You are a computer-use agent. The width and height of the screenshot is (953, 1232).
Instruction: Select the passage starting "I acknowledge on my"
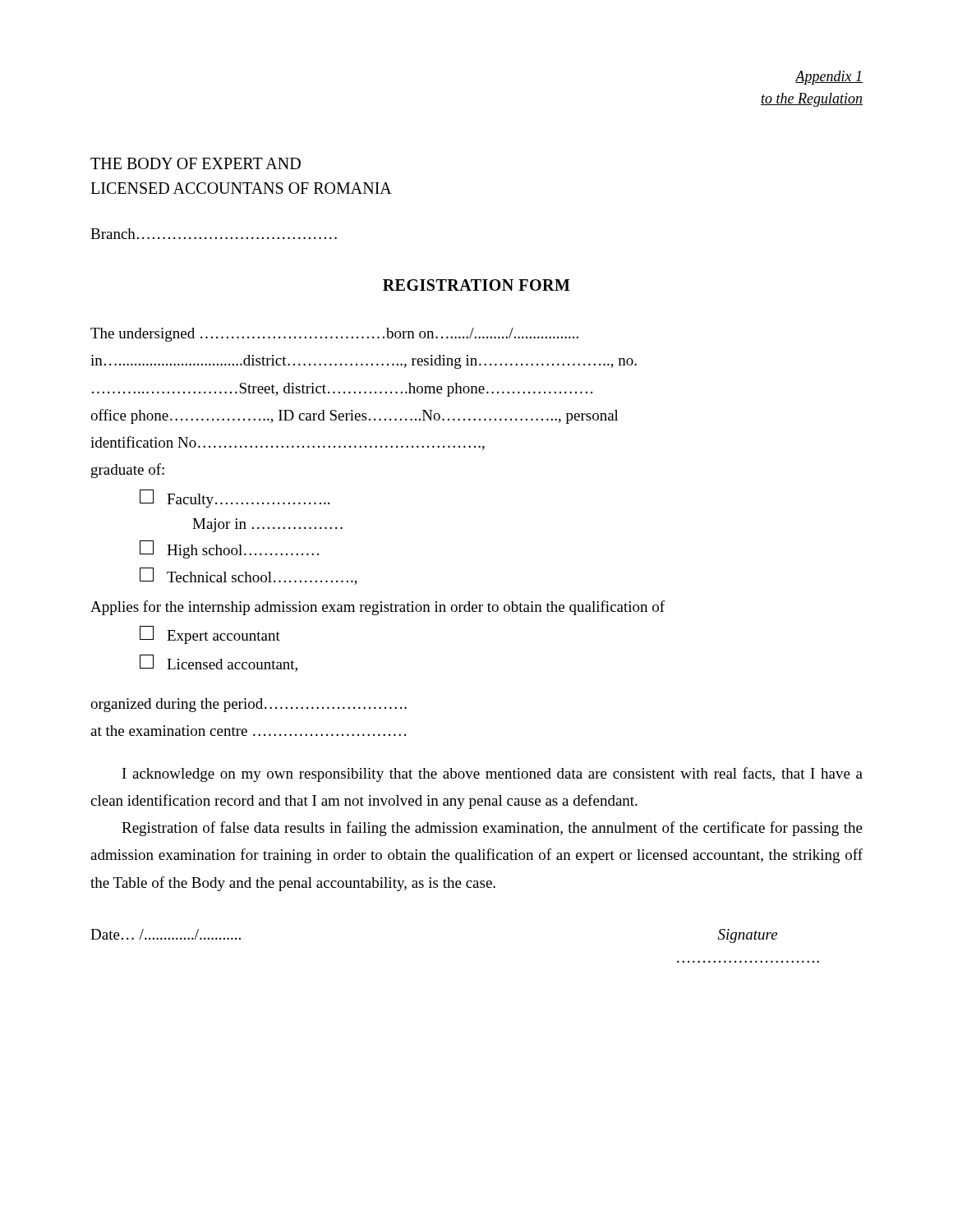(476, 828)
